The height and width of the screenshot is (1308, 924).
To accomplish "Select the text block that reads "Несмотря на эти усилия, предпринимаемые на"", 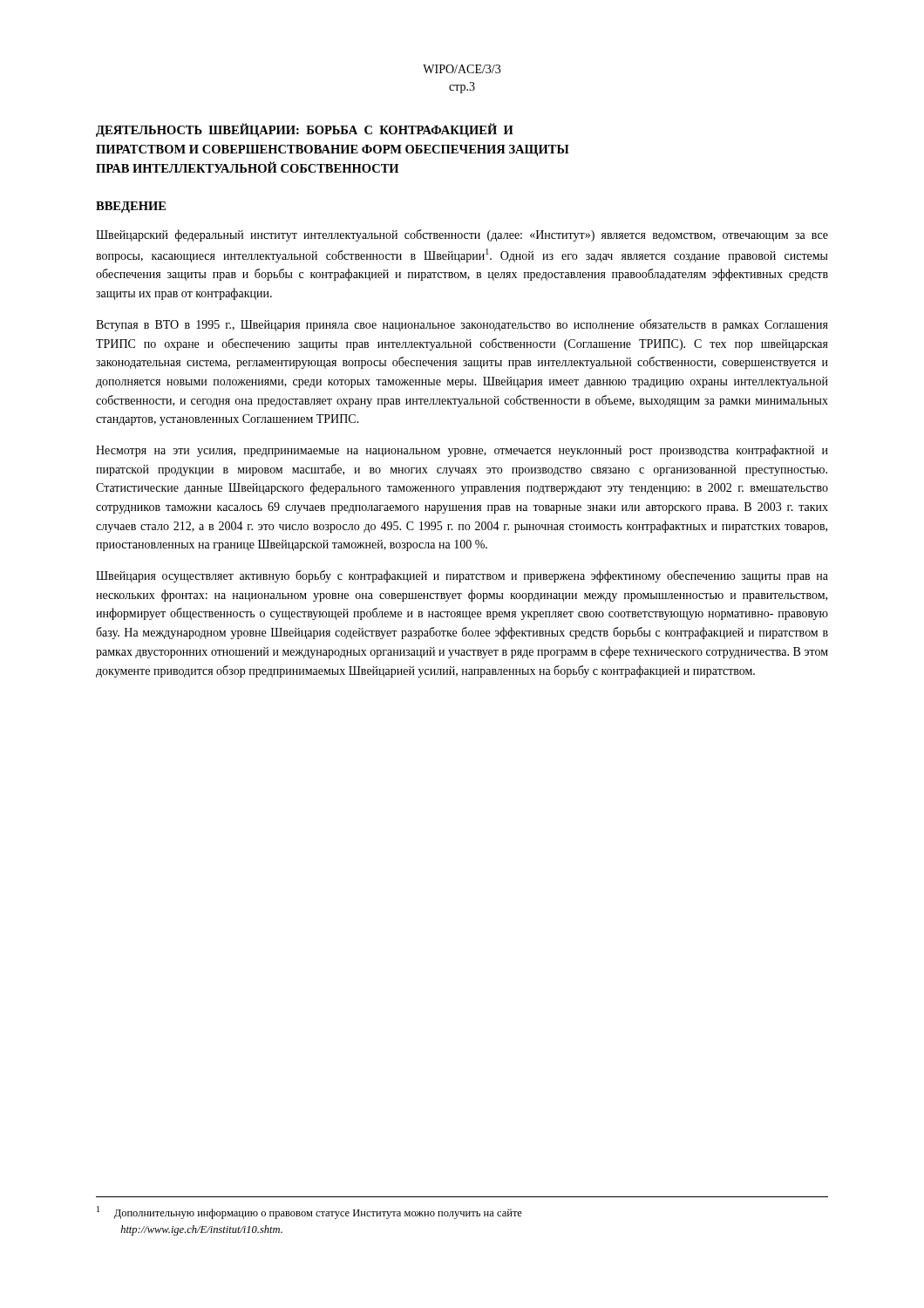I will (x=462, y=498).
